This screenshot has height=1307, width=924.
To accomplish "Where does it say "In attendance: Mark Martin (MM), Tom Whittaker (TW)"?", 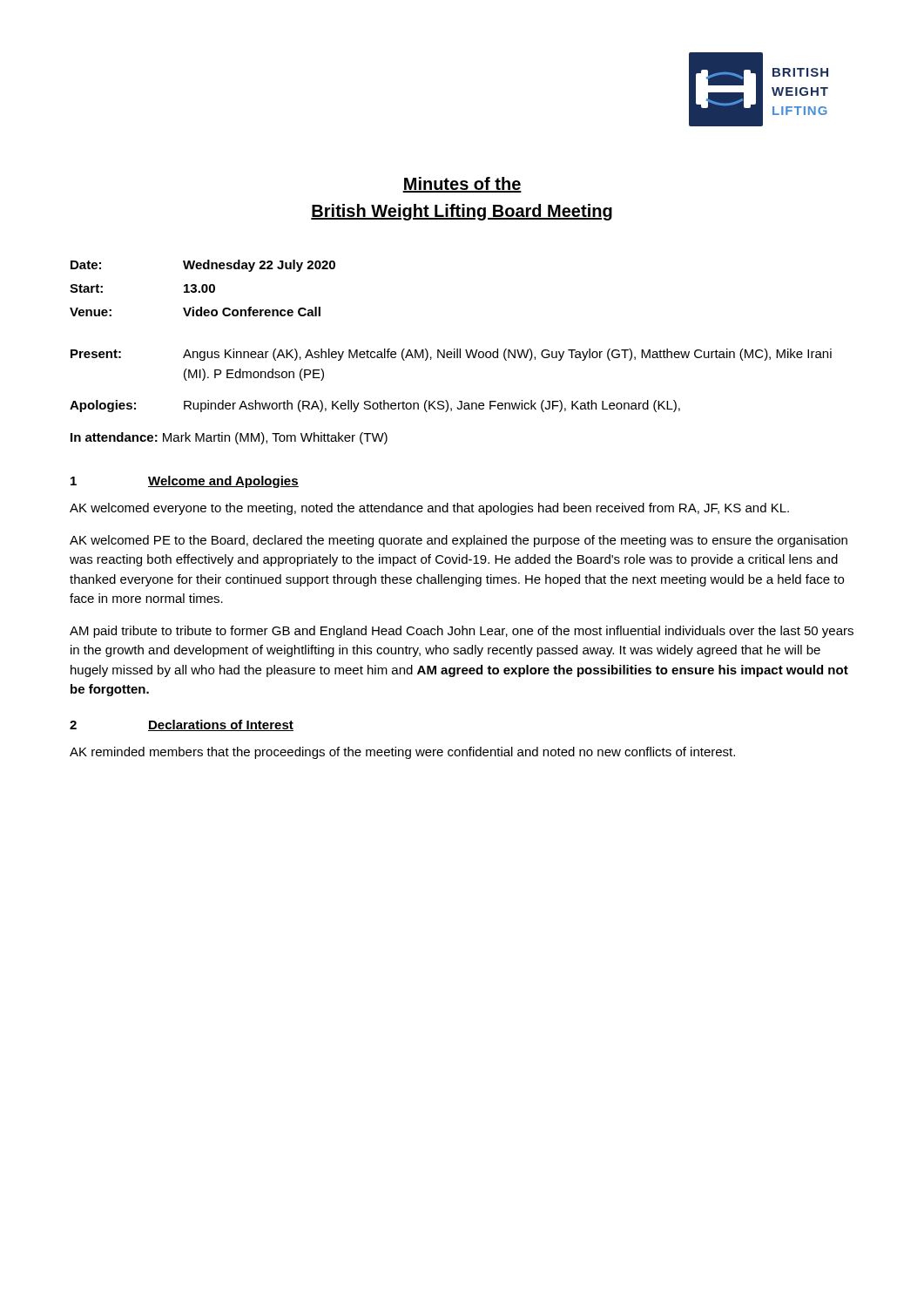I will click(x=229, y=437).
